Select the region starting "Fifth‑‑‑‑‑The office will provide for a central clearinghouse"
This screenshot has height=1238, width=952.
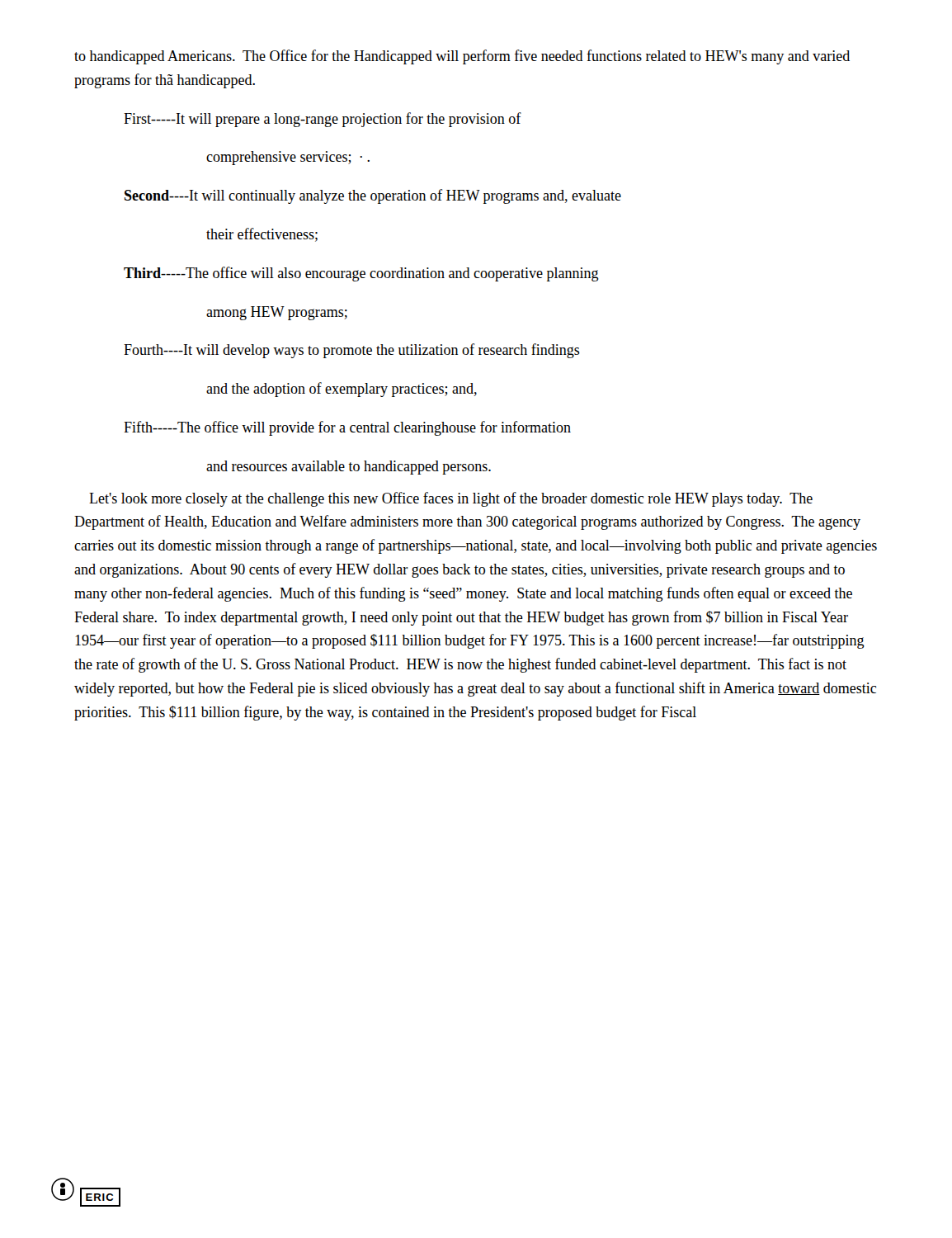tap(347, 428)
